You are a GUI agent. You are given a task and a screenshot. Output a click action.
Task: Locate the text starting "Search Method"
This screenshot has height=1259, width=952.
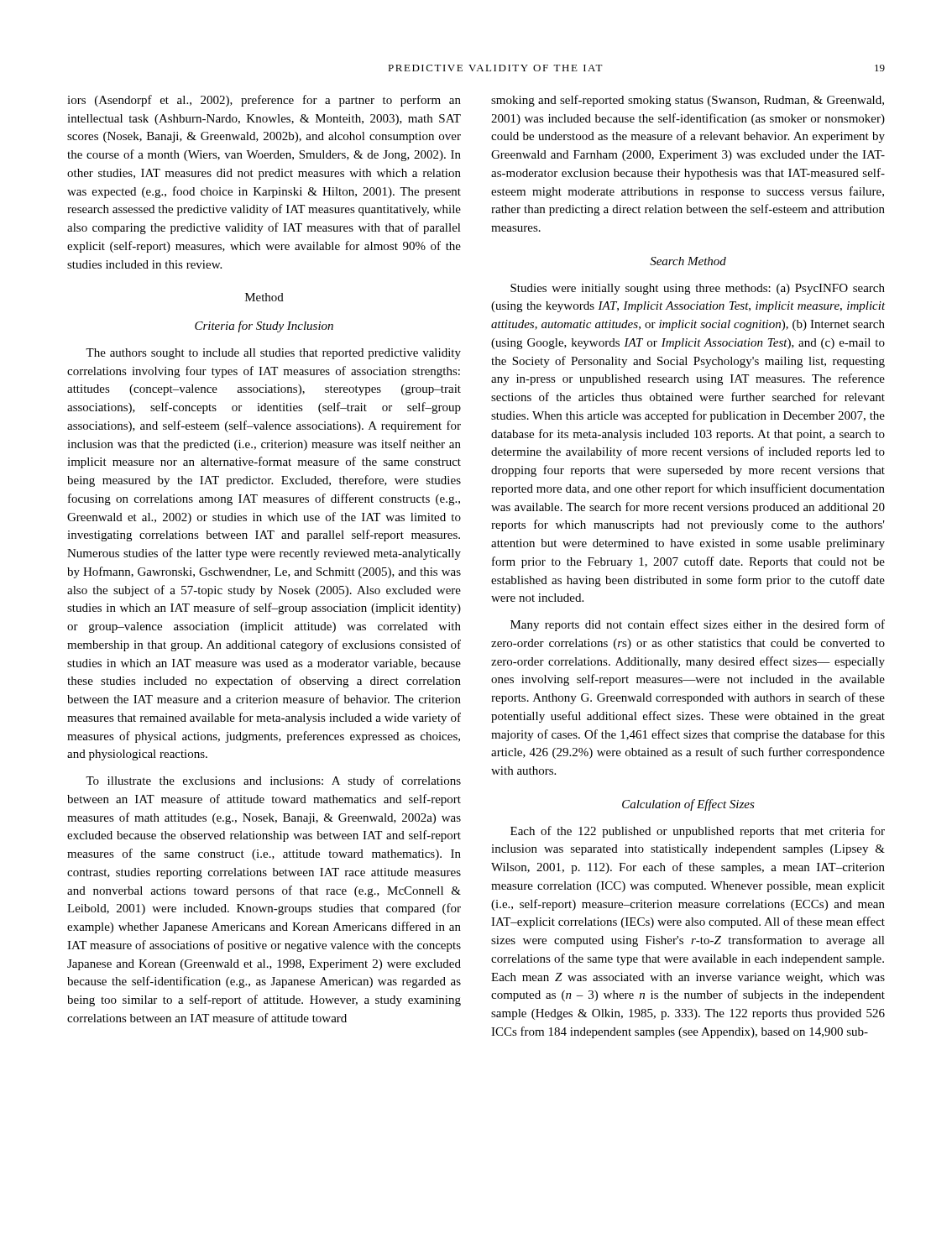pyautogui.click(x=688, y=261)
